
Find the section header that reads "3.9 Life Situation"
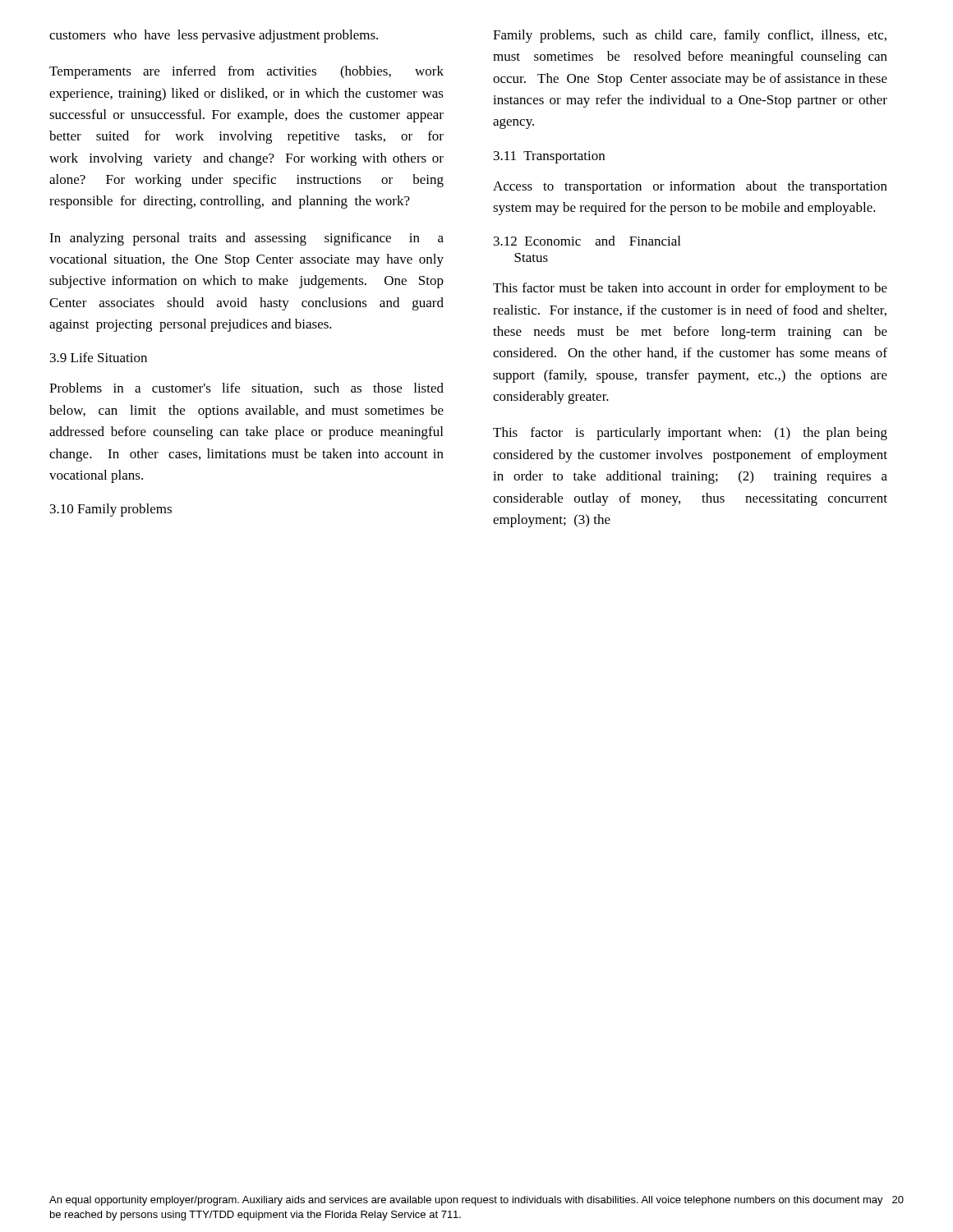click(x=98, y=358)
